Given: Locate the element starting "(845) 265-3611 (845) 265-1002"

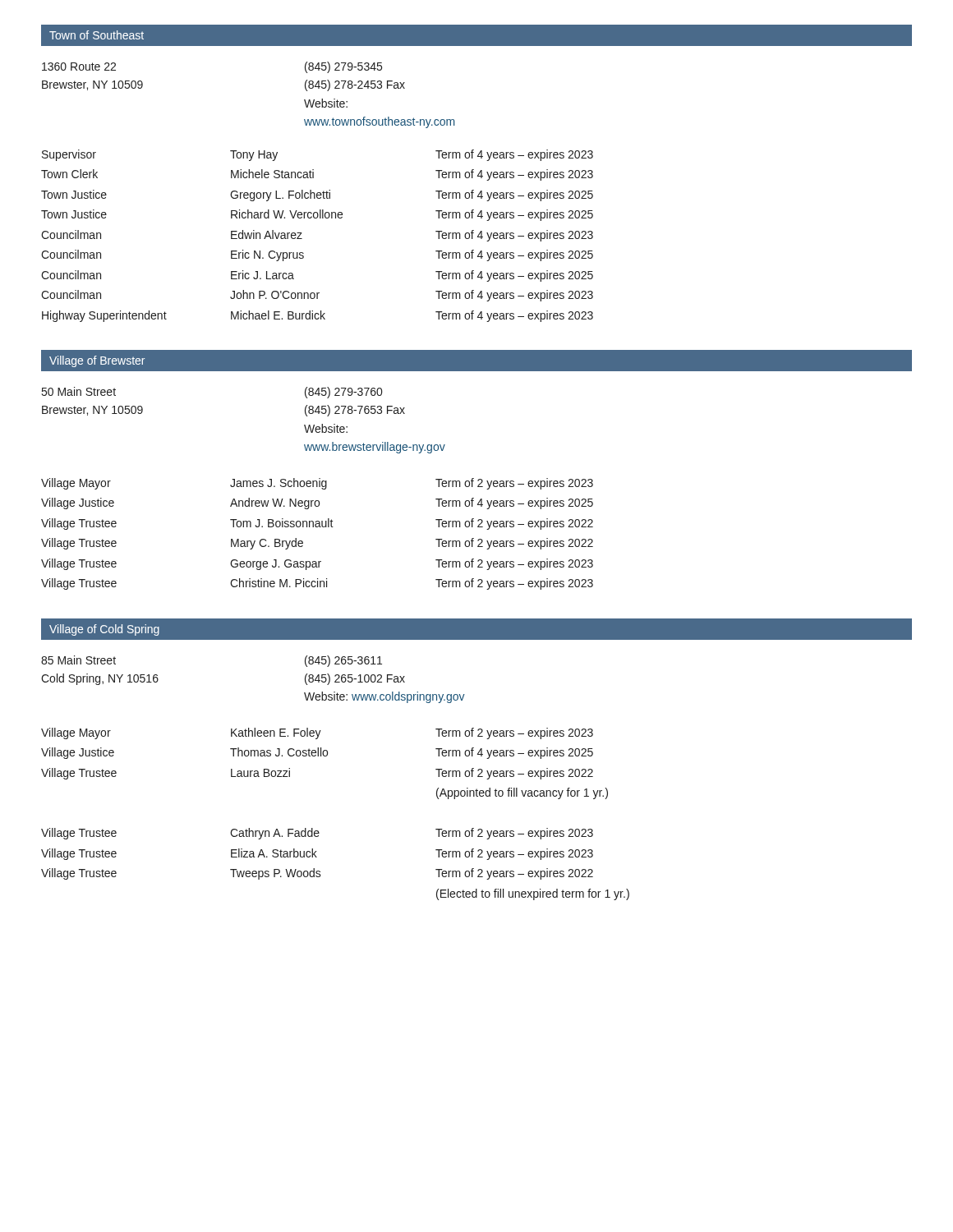Looking at the screenshot, I should [x=384, y=678].
